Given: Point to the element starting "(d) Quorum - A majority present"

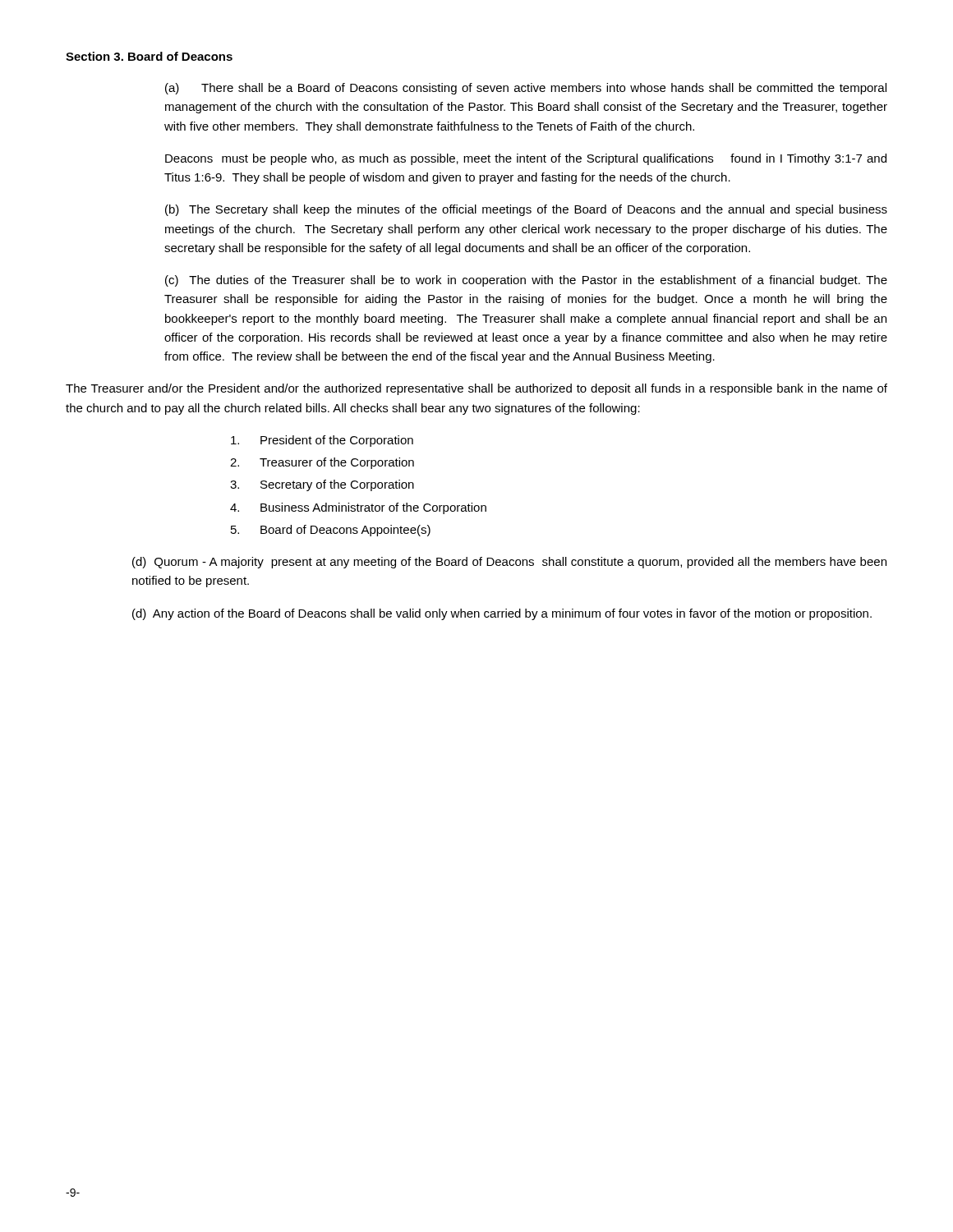Looking at the screenshot, I should pyautogui.click(x=509, y=571).
